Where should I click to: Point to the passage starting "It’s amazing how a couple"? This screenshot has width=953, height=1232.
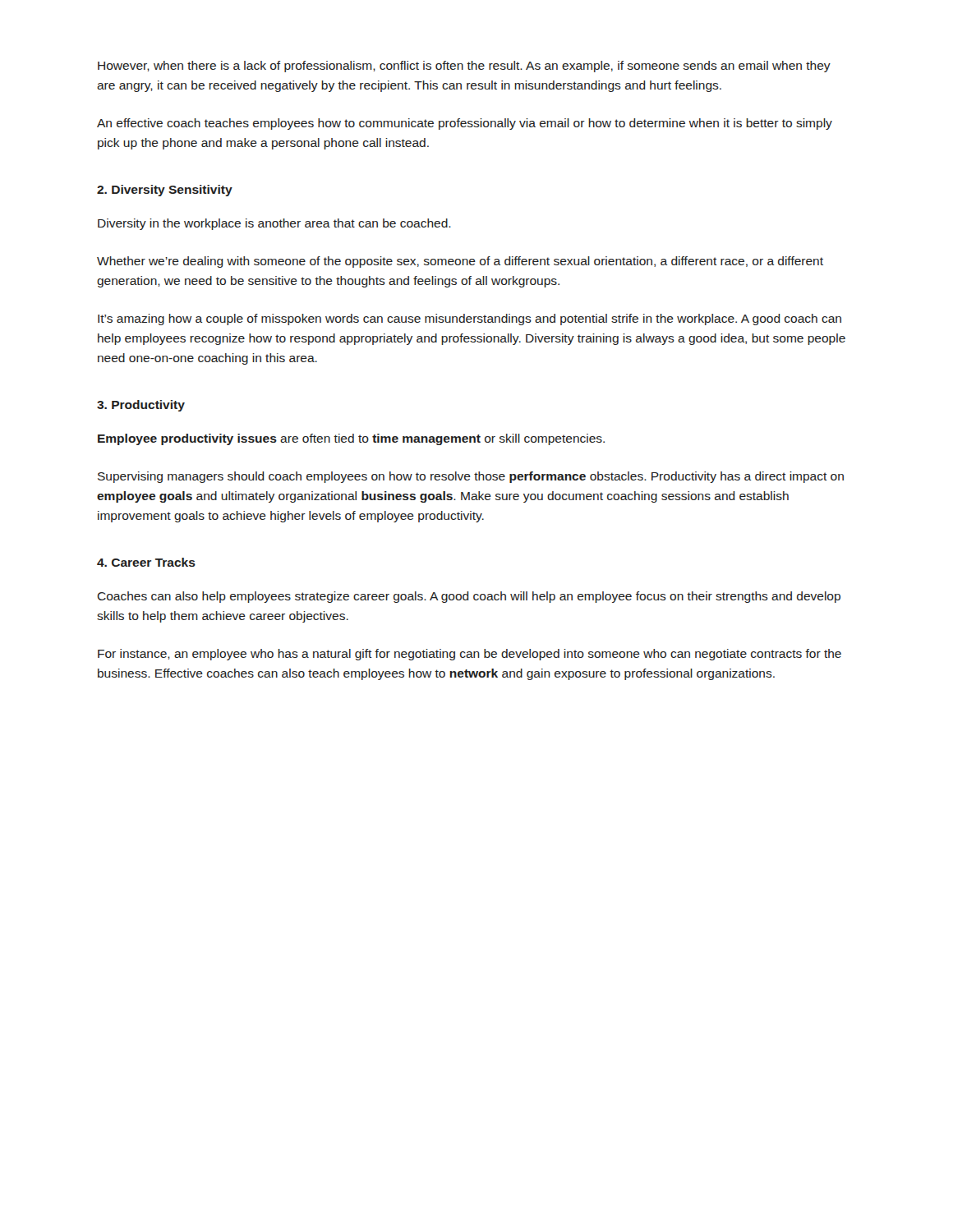coord(471,338)
